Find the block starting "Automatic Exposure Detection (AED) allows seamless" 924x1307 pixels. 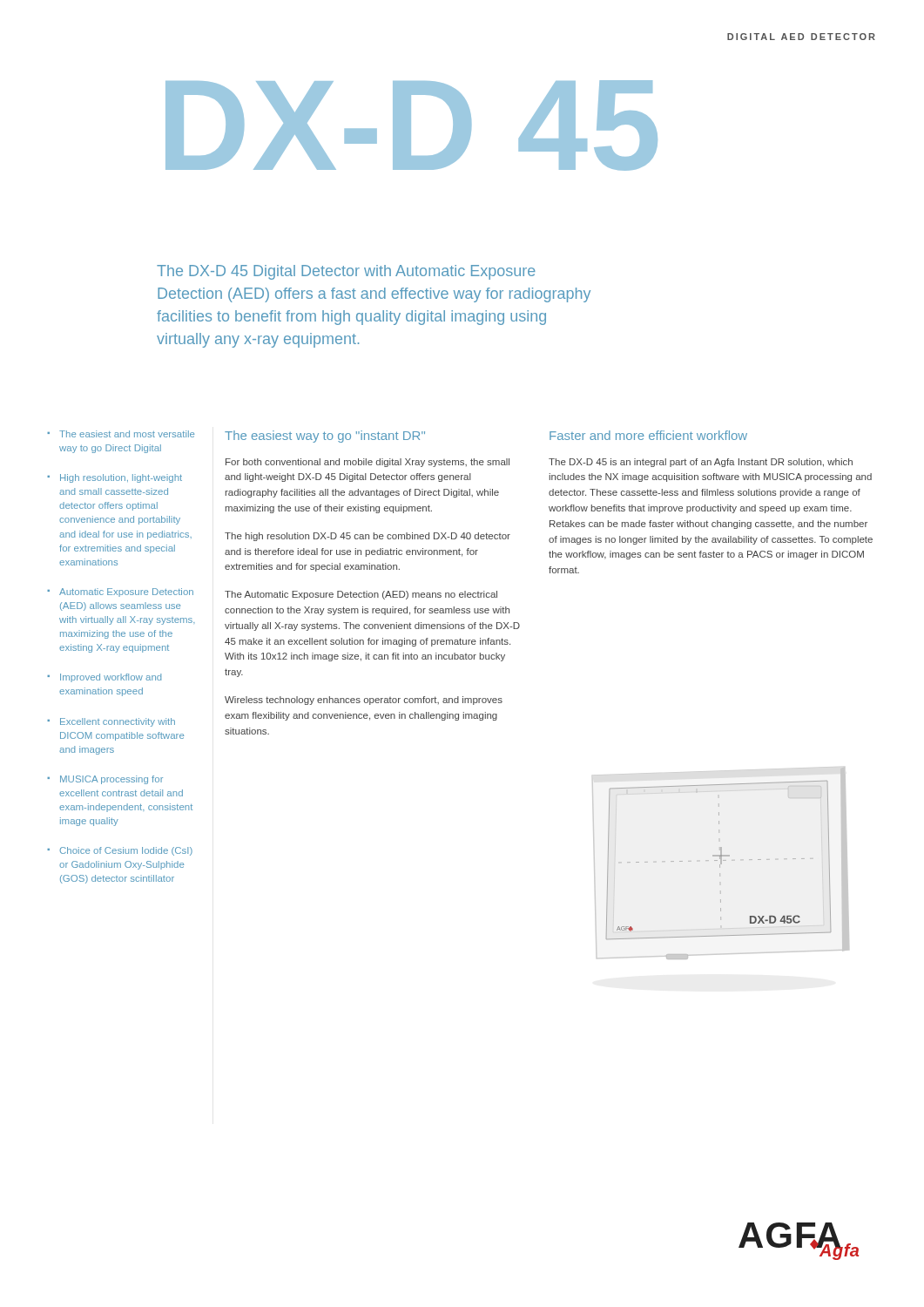tap(127, 620)
